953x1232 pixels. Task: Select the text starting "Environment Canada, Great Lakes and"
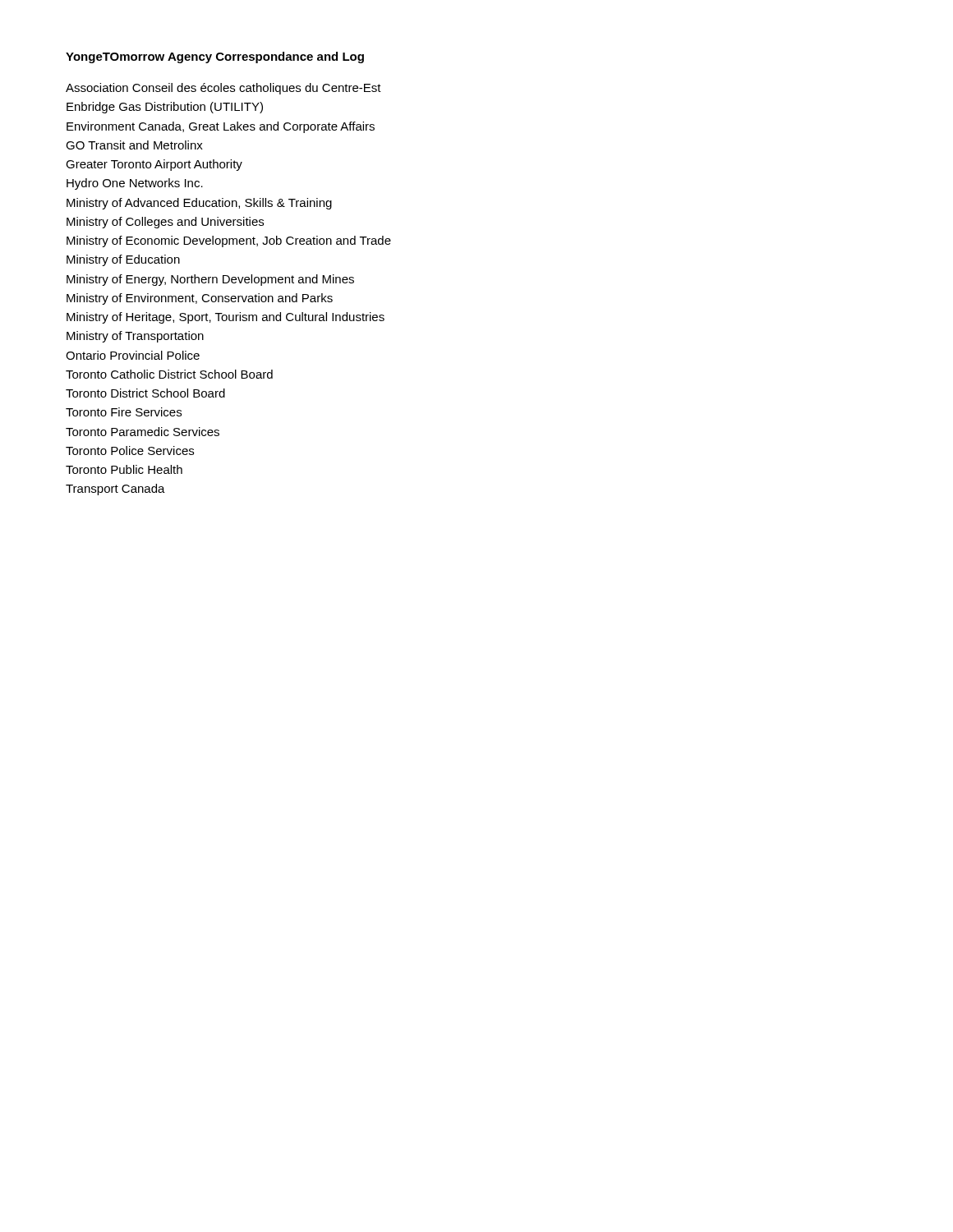click(220, 126)
